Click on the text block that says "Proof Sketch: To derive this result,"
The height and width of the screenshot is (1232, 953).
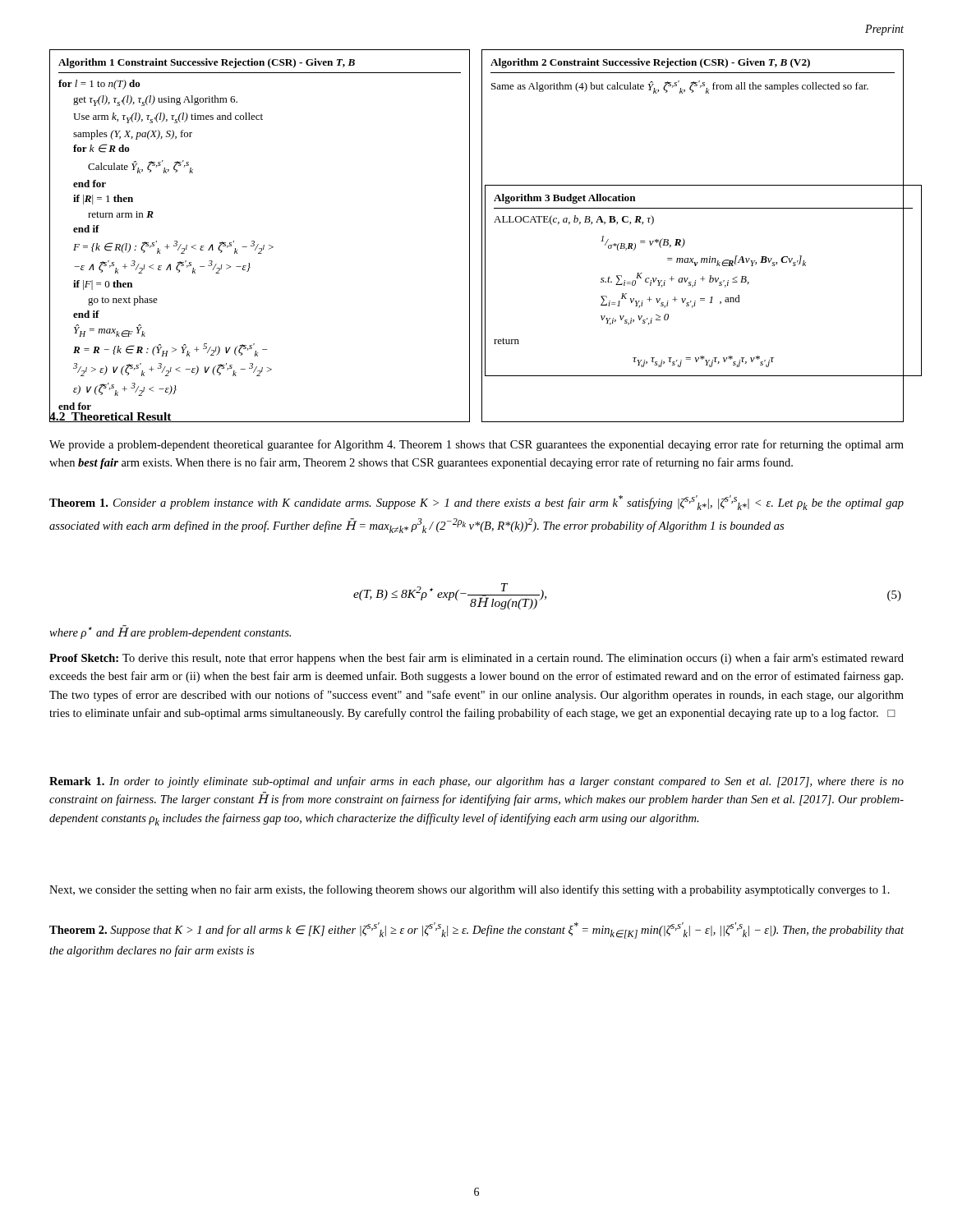(x=476, y=686)
